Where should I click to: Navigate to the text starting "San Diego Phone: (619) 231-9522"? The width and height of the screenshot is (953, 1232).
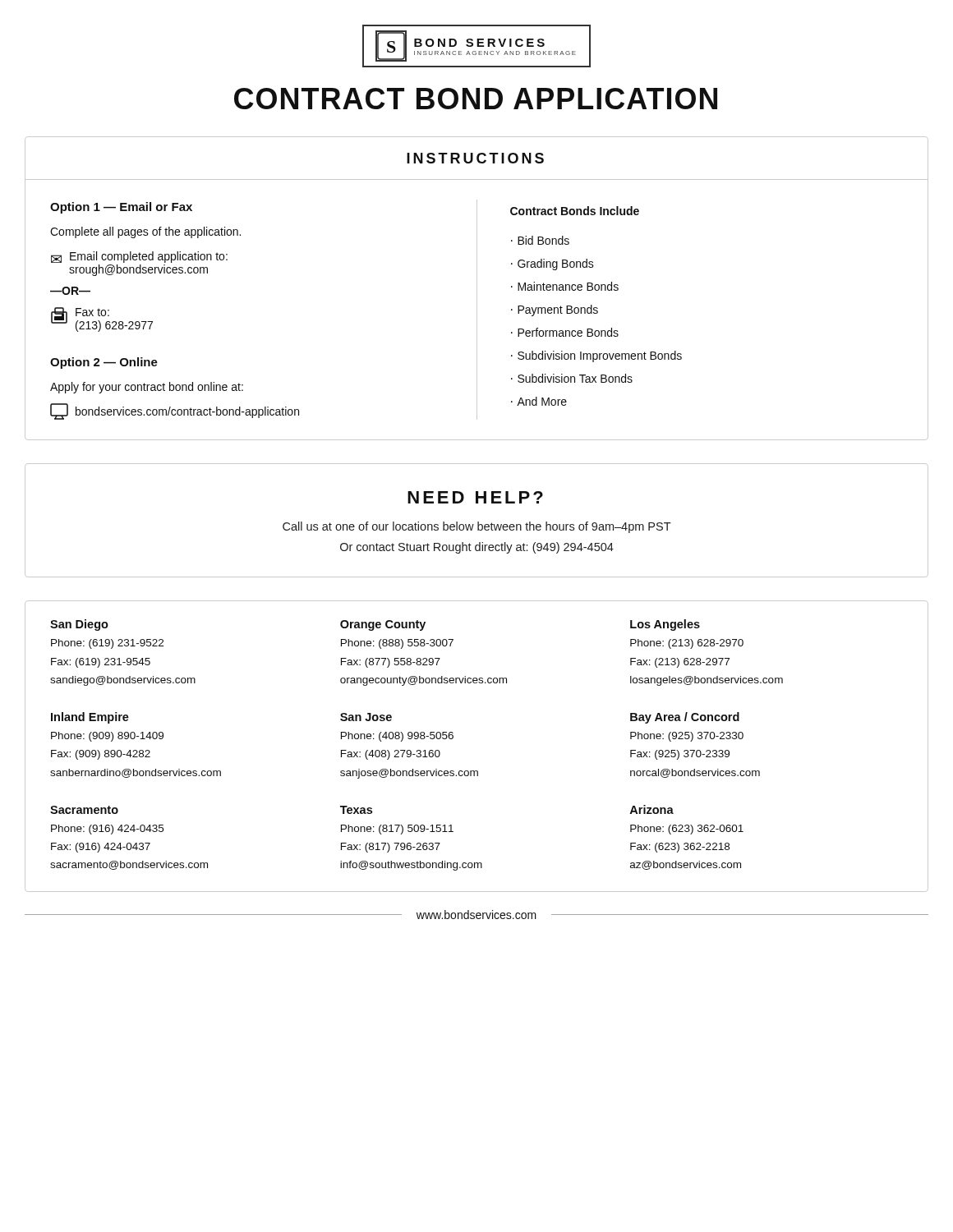pyautogui.click(x=79, y=625)
